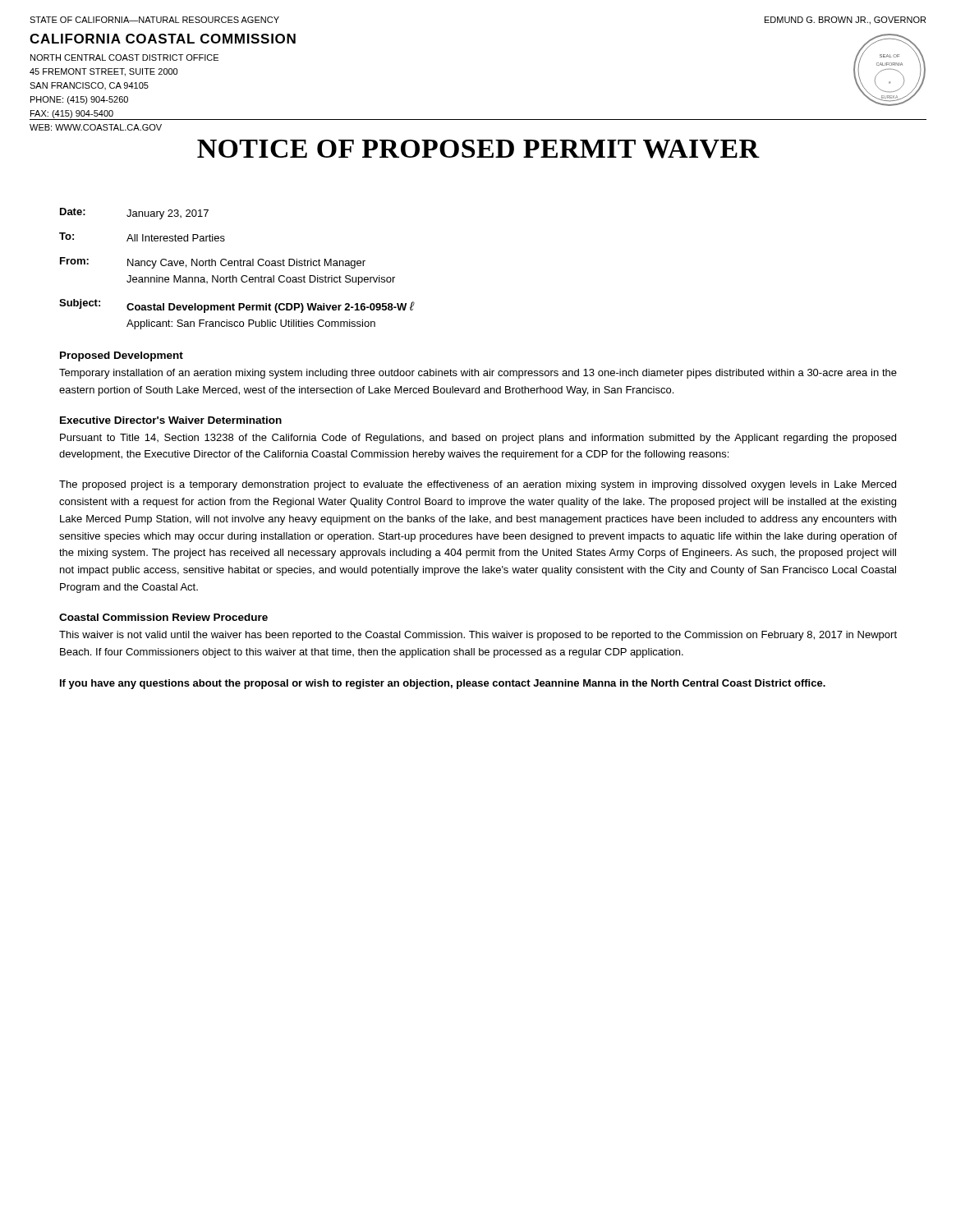Viewport: 956px width, 1232px height.
Task: Point to "NOTICE OF PROPOSED PERMIT WAIVER"
Action: [x=478, y=148]
